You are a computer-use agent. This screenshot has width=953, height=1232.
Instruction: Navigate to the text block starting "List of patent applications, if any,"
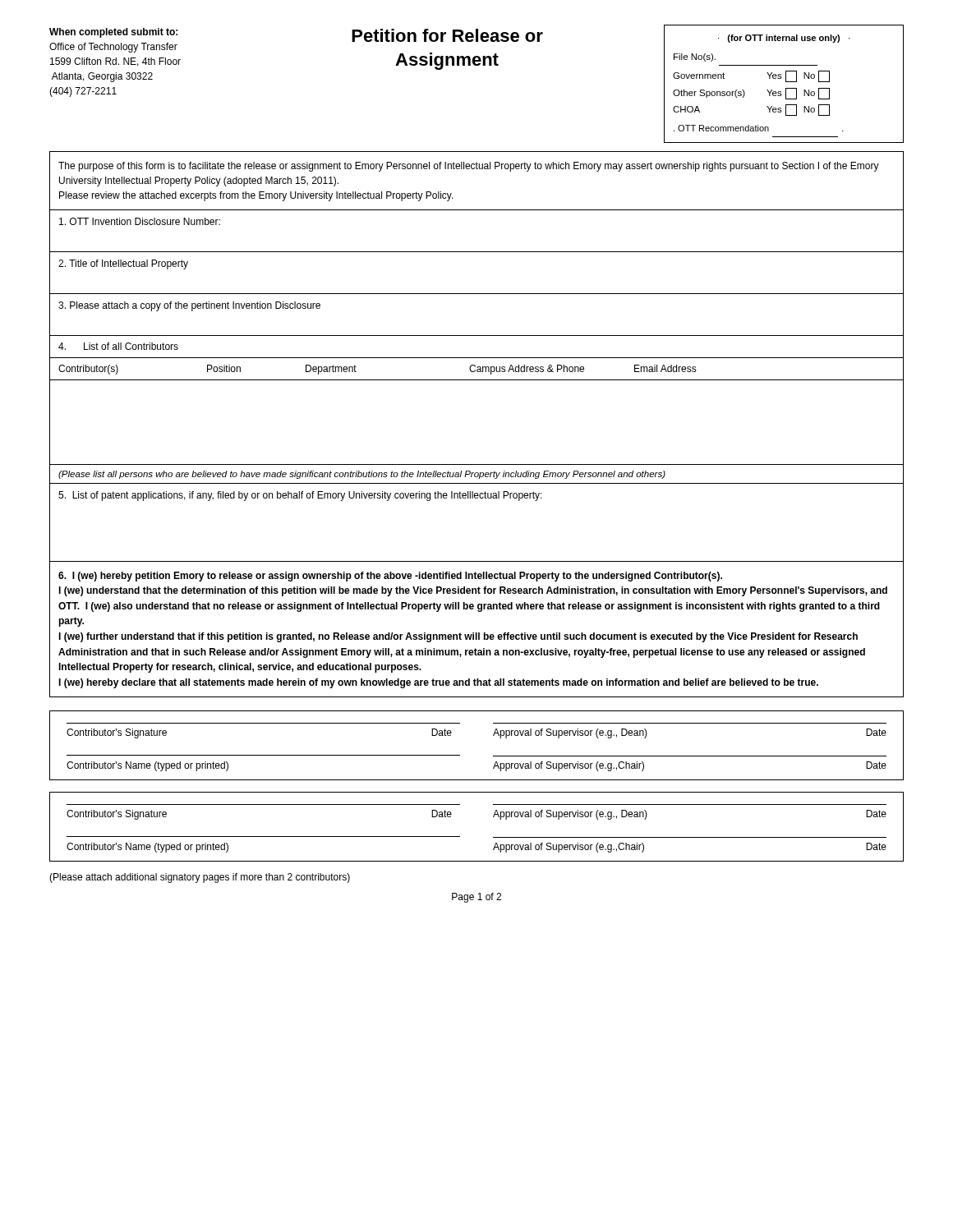tap(300, 495)
